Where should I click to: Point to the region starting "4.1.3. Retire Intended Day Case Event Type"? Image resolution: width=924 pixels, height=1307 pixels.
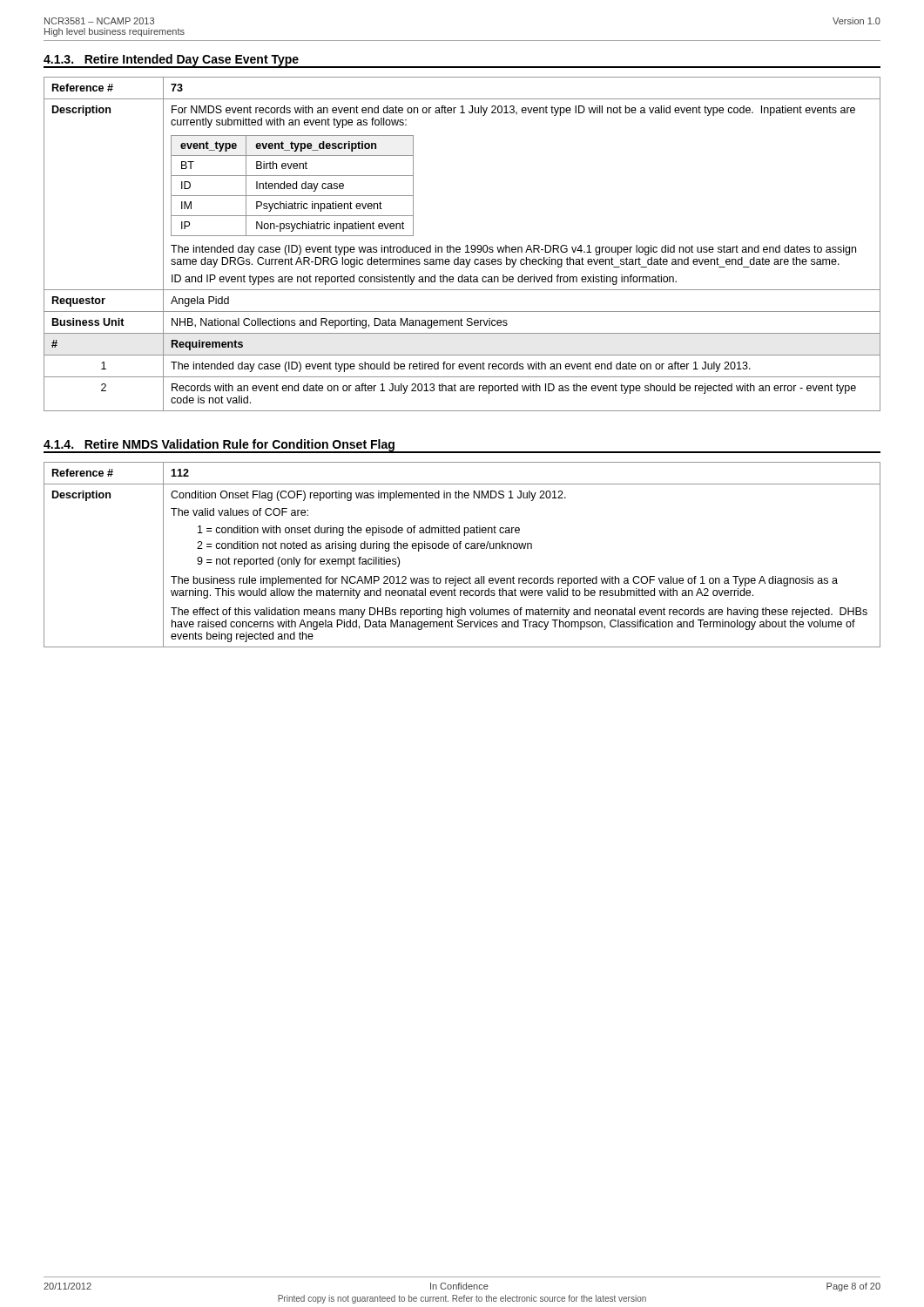171,59
